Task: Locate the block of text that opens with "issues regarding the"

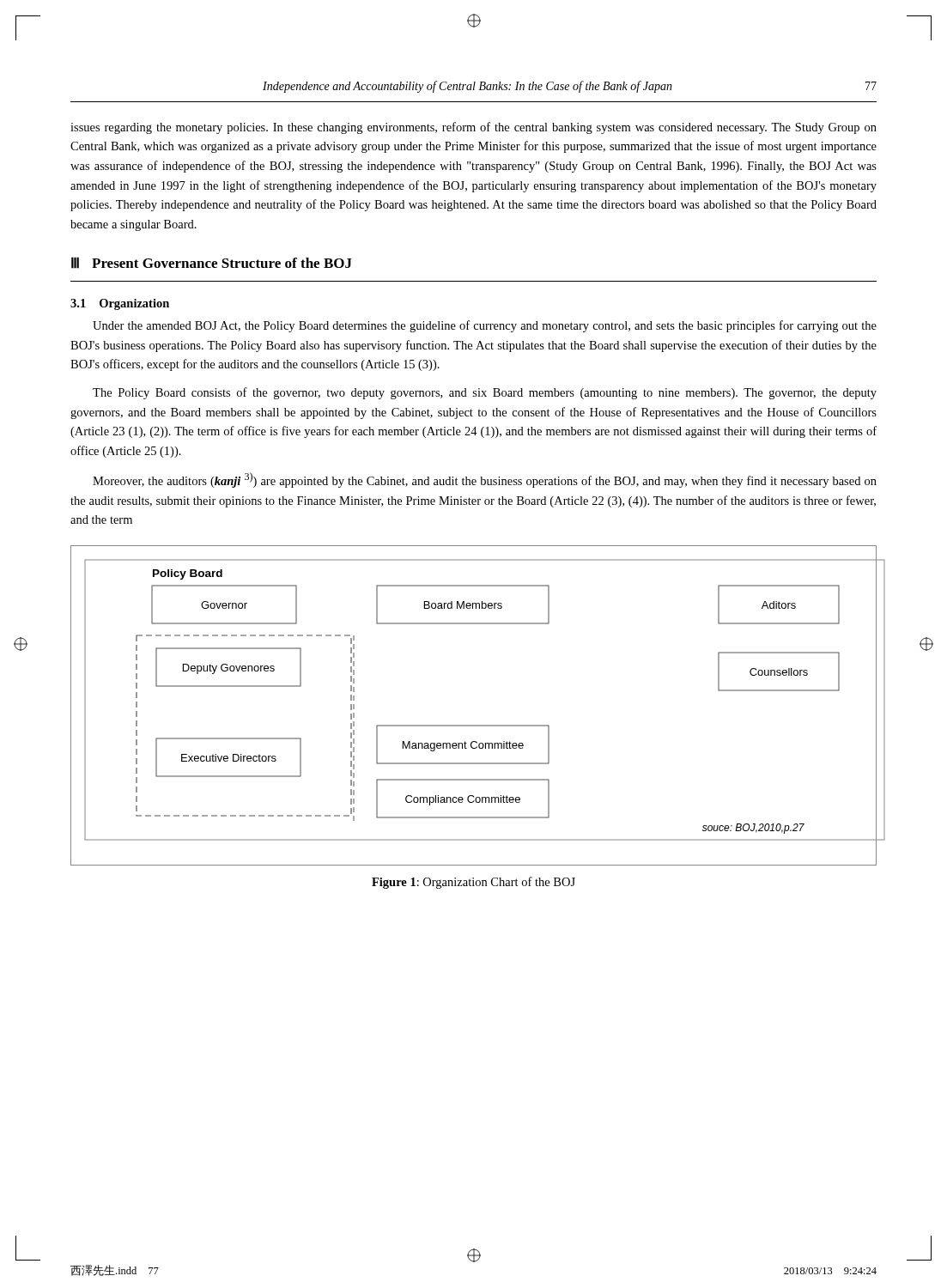Action: pos(474,176)
